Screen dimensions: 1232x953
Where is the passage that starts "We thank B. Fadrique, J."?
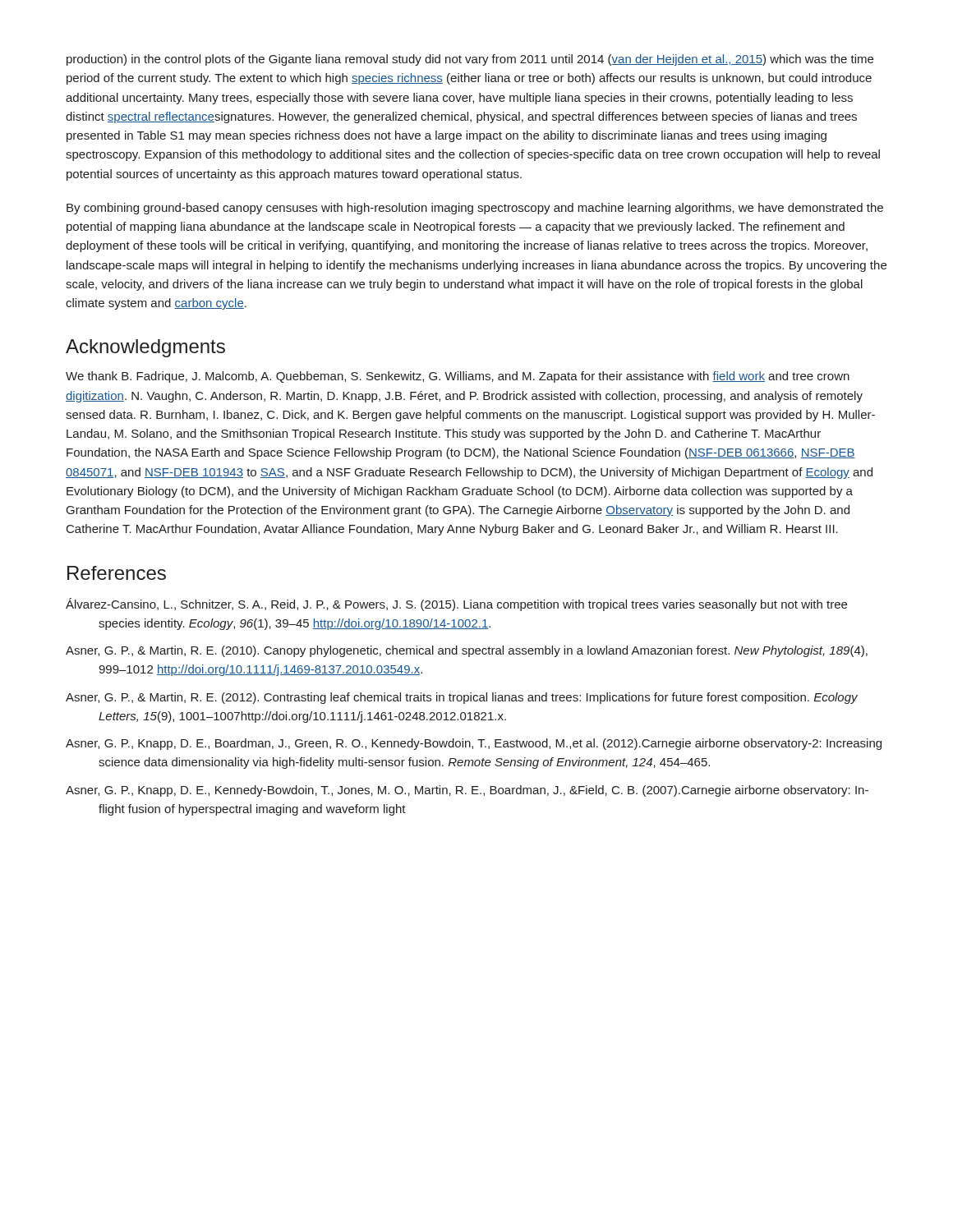click(x=471, y=452)
